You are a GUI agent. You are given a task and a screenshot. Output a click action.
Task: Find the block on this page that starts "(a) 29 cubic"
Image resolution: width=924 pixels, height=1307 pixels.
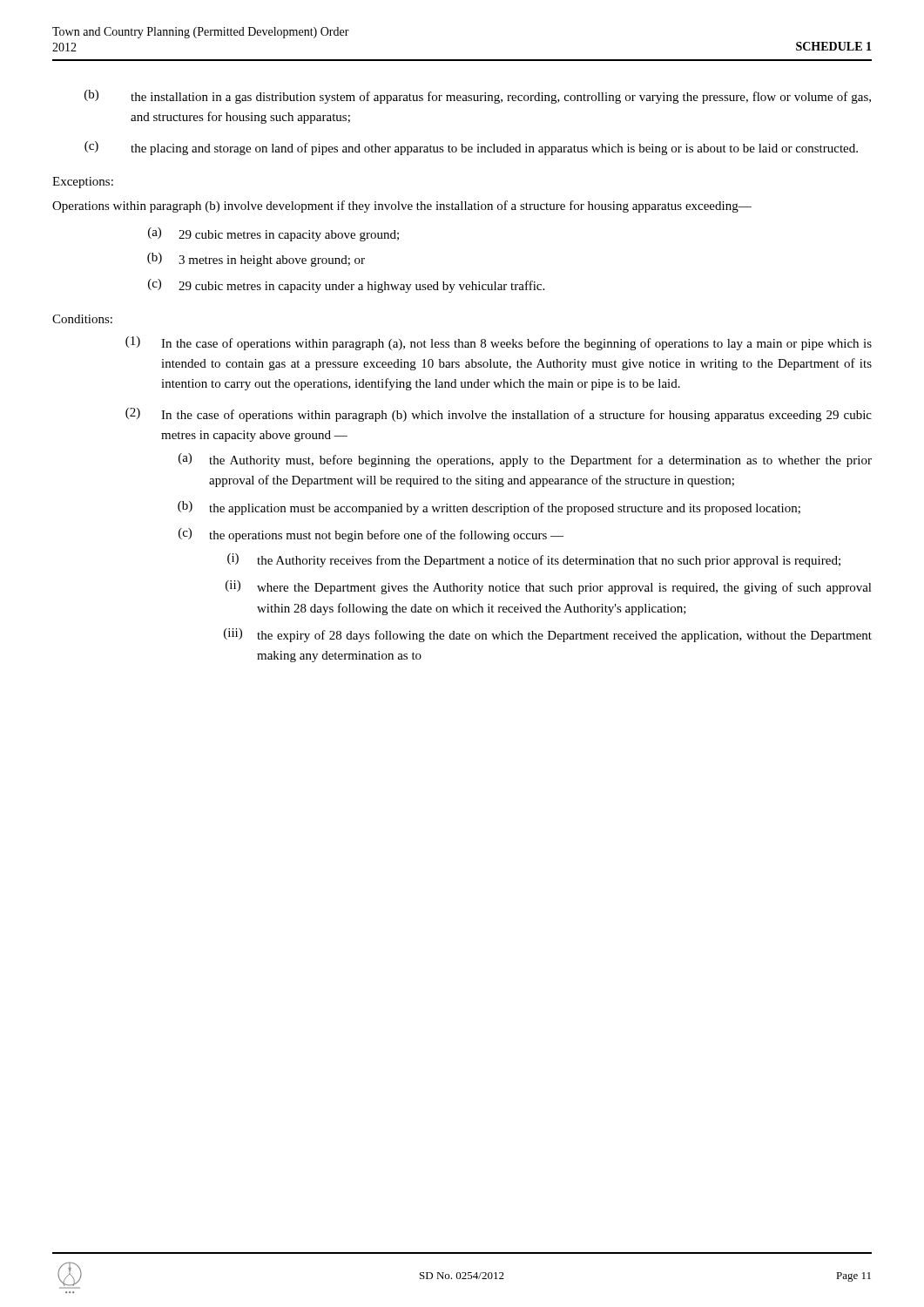coord(273,234)
